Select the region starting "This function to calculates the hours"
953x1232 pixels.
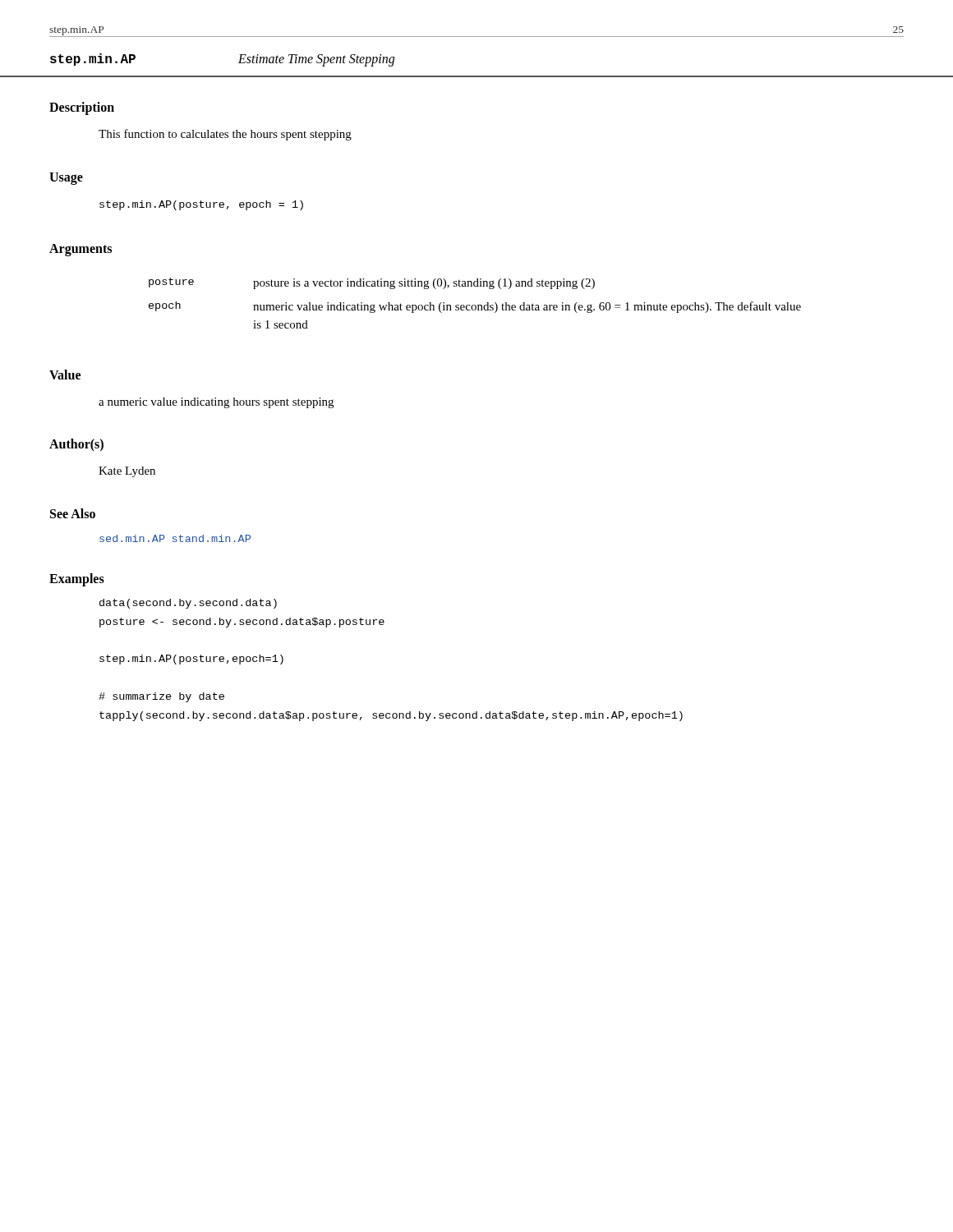(225, 134)
